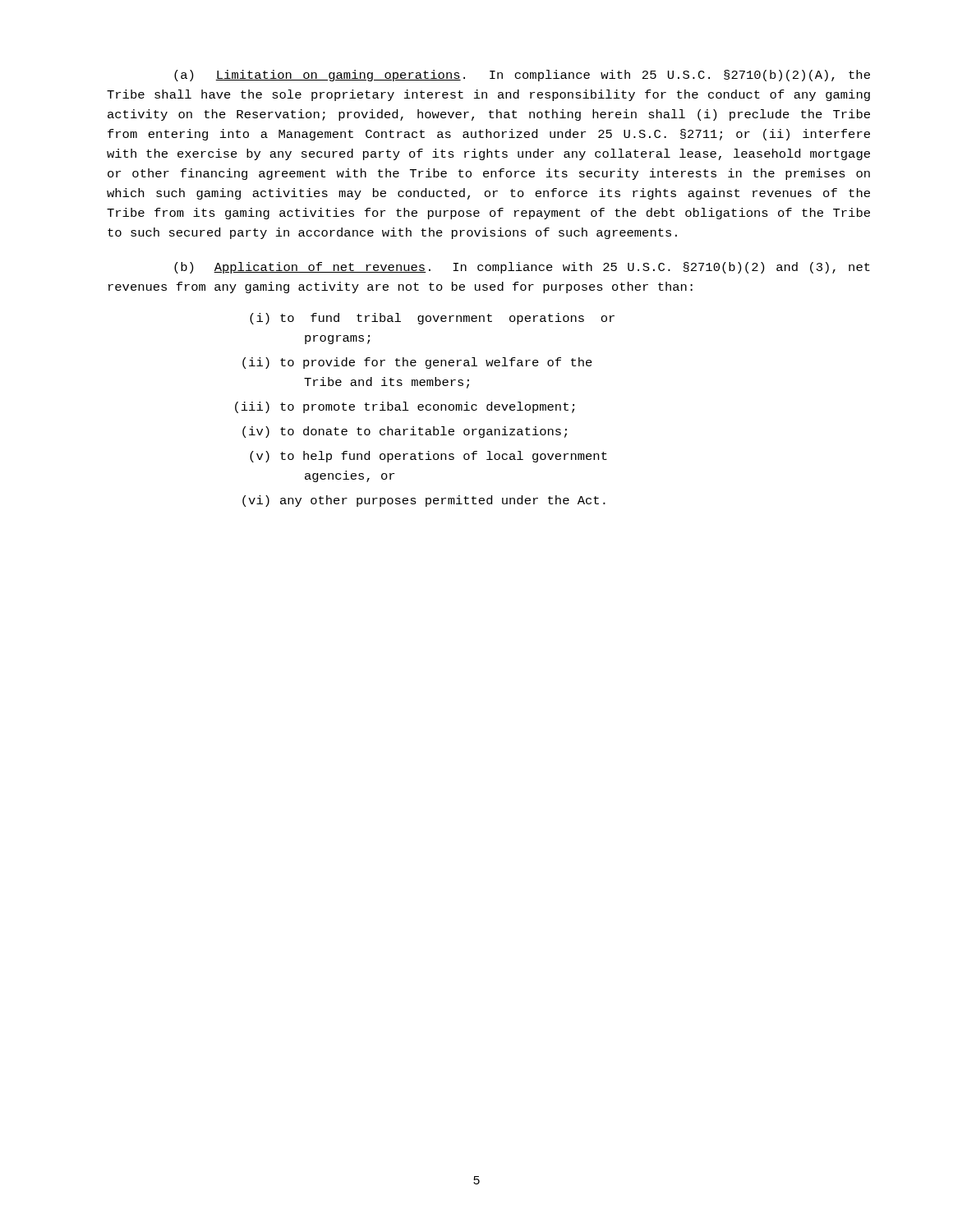Find the list item that says "(ii) to provide for the general welfare of"
953x1232 pixels.
tap(538, 373)
